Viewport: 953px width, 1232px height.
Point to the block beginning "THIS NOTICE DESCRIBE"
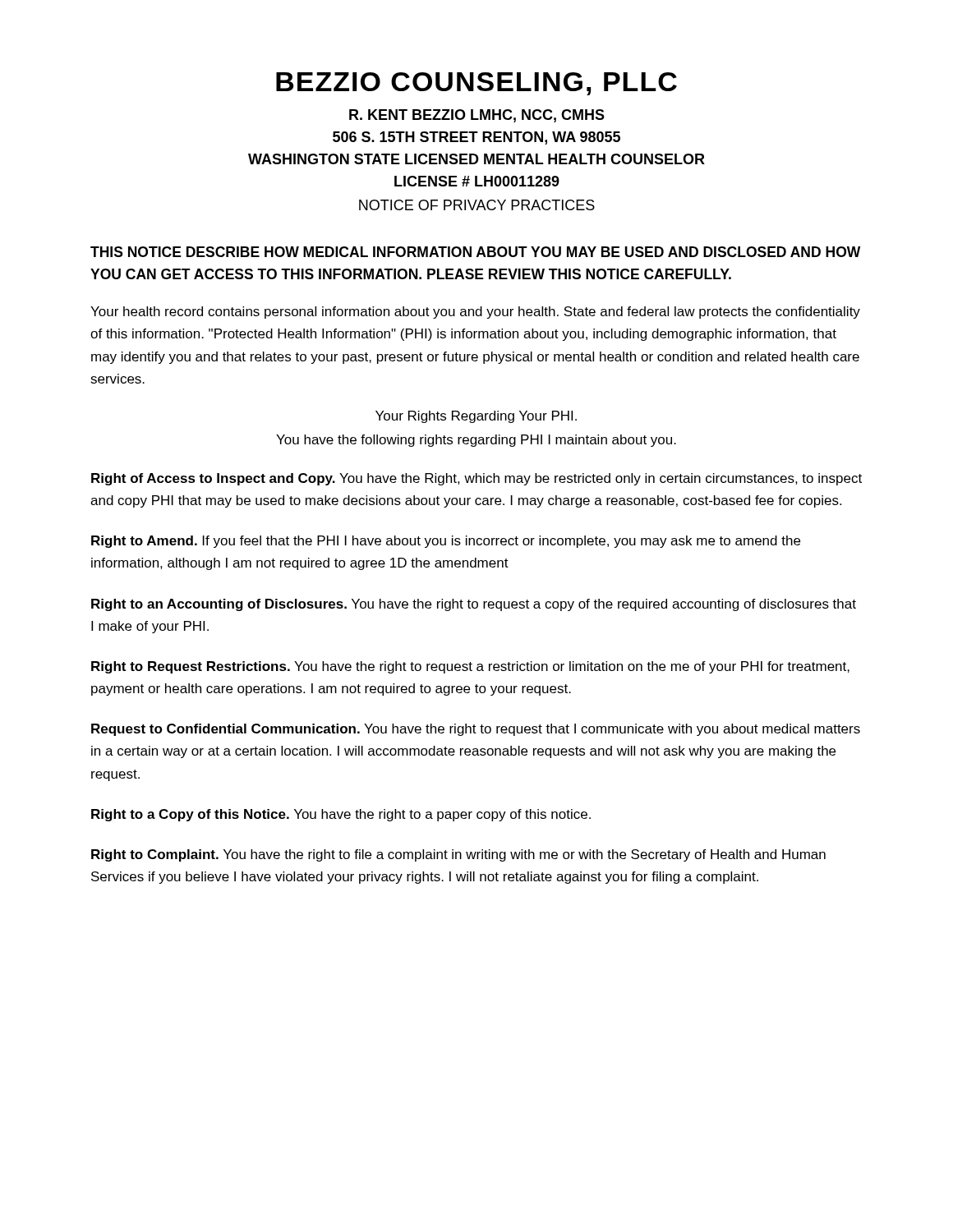(476, 264)
